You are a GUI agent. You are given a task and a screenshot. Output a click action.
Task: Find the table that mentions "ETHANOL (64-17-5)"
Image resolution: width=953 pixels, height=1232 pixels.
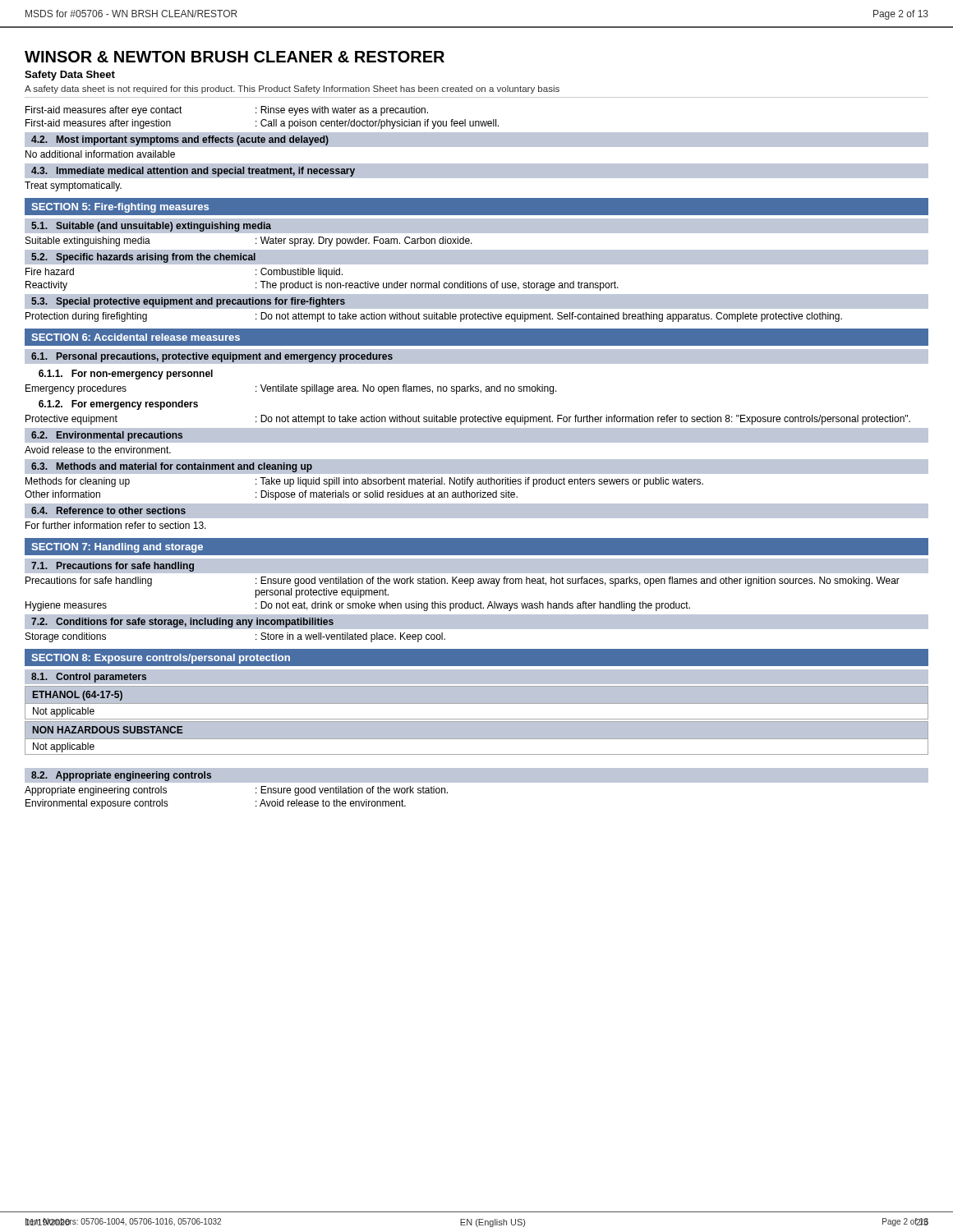476,703
